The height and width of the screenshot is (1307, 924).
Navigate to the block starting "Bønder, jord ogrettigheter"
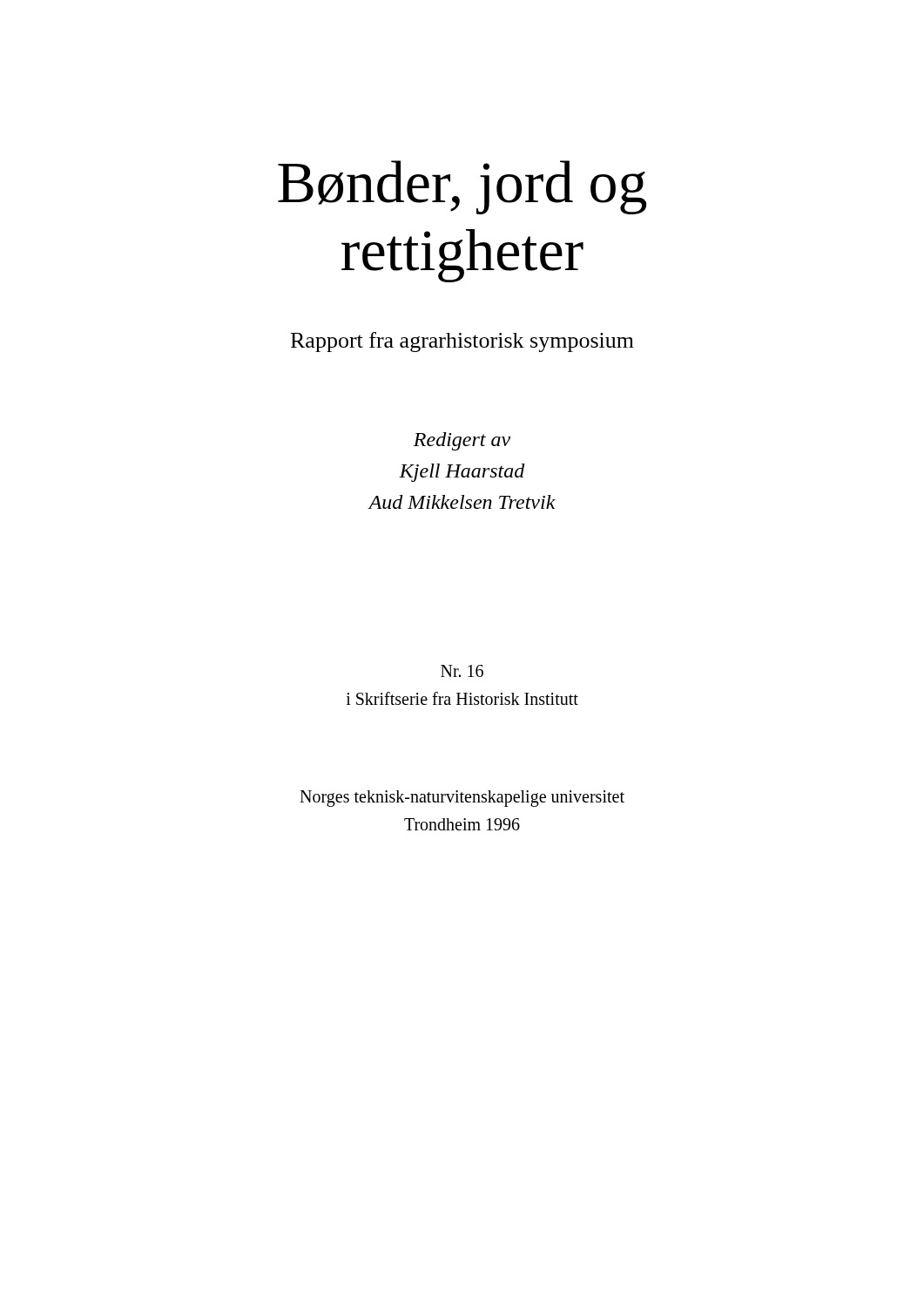[x=462, y=216]
